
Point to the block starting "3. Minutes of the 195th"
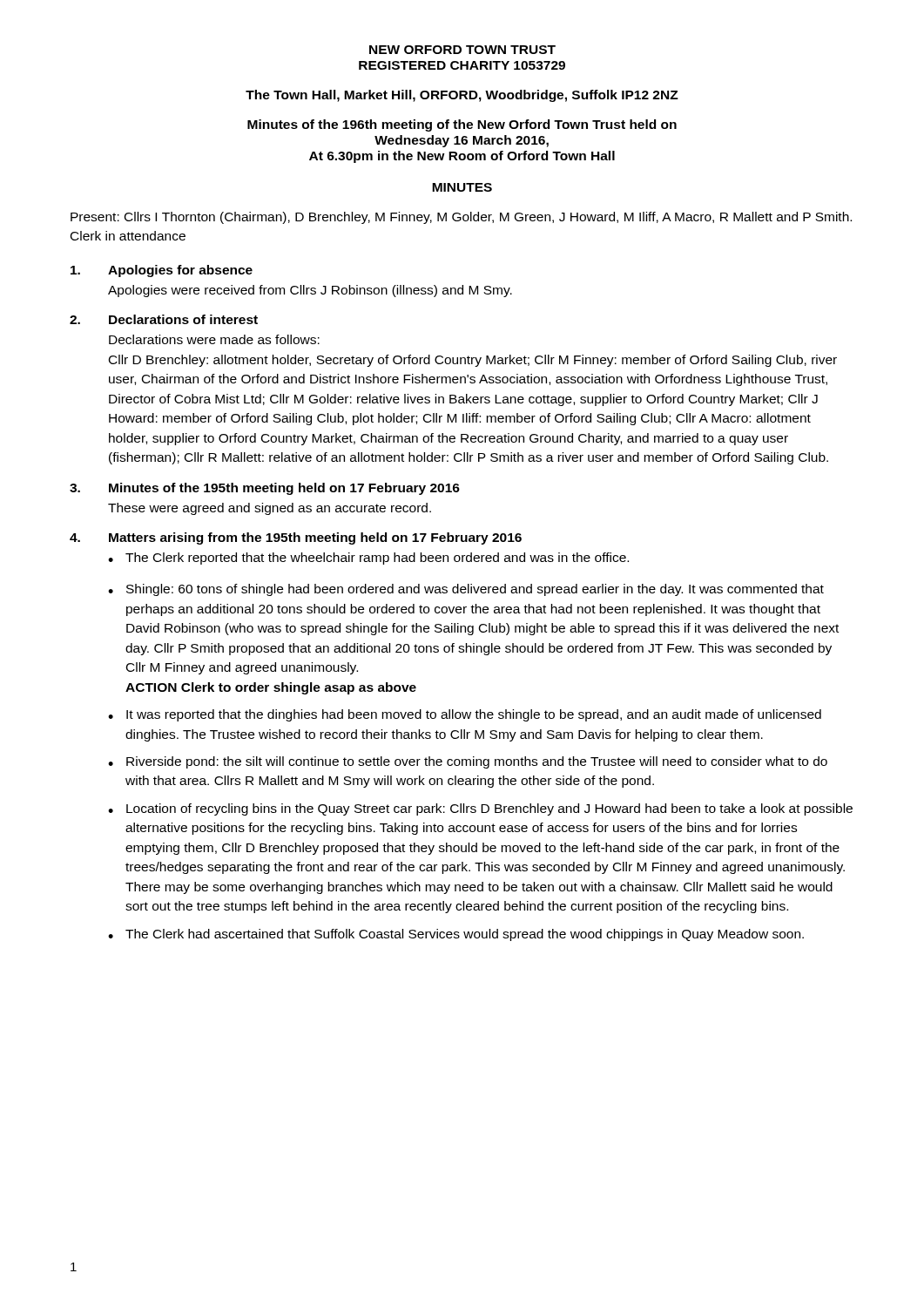(x=462, y=499)
